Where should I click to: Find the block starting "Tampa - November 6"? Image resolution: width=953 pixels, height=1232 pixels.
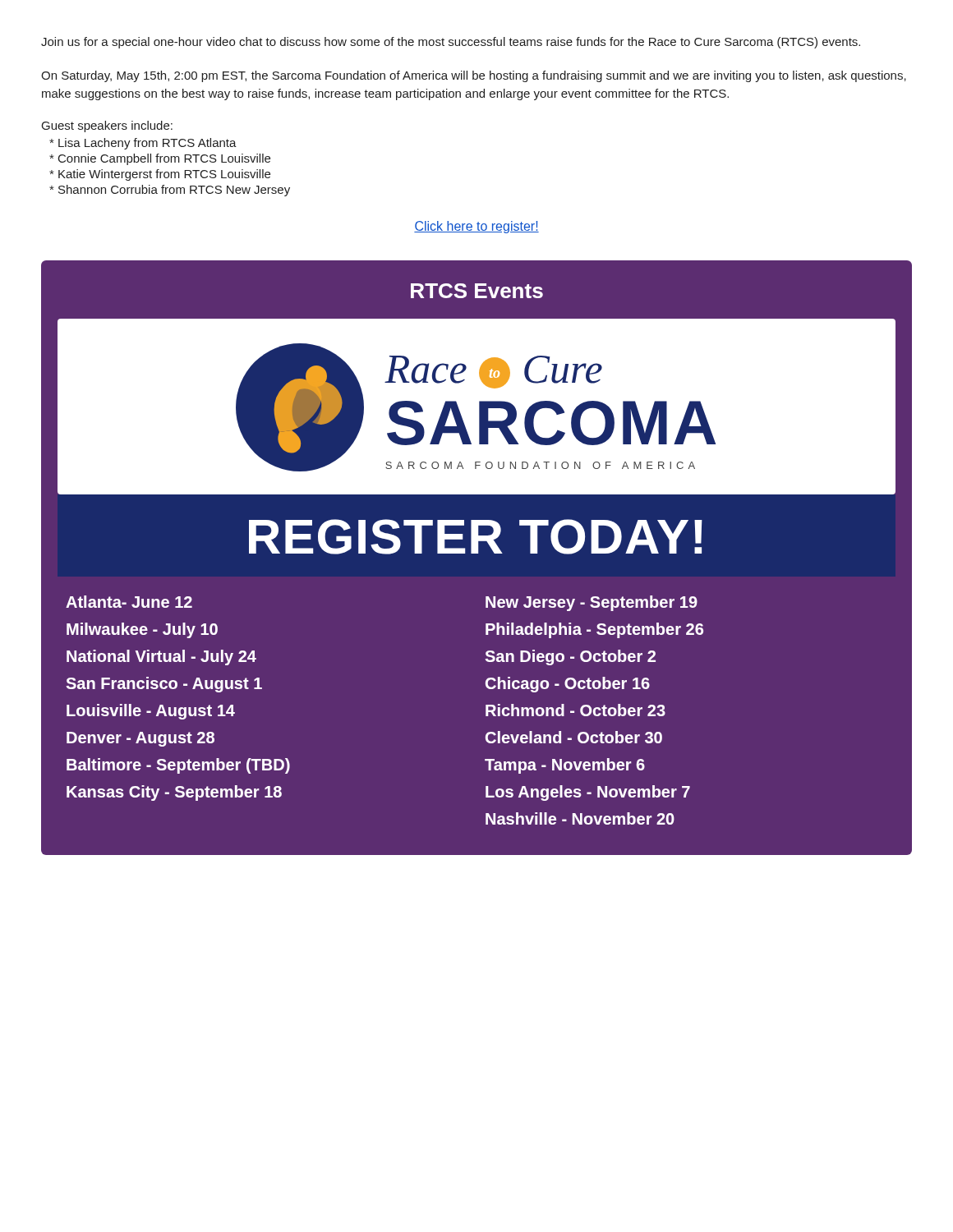tap(565, 764)
